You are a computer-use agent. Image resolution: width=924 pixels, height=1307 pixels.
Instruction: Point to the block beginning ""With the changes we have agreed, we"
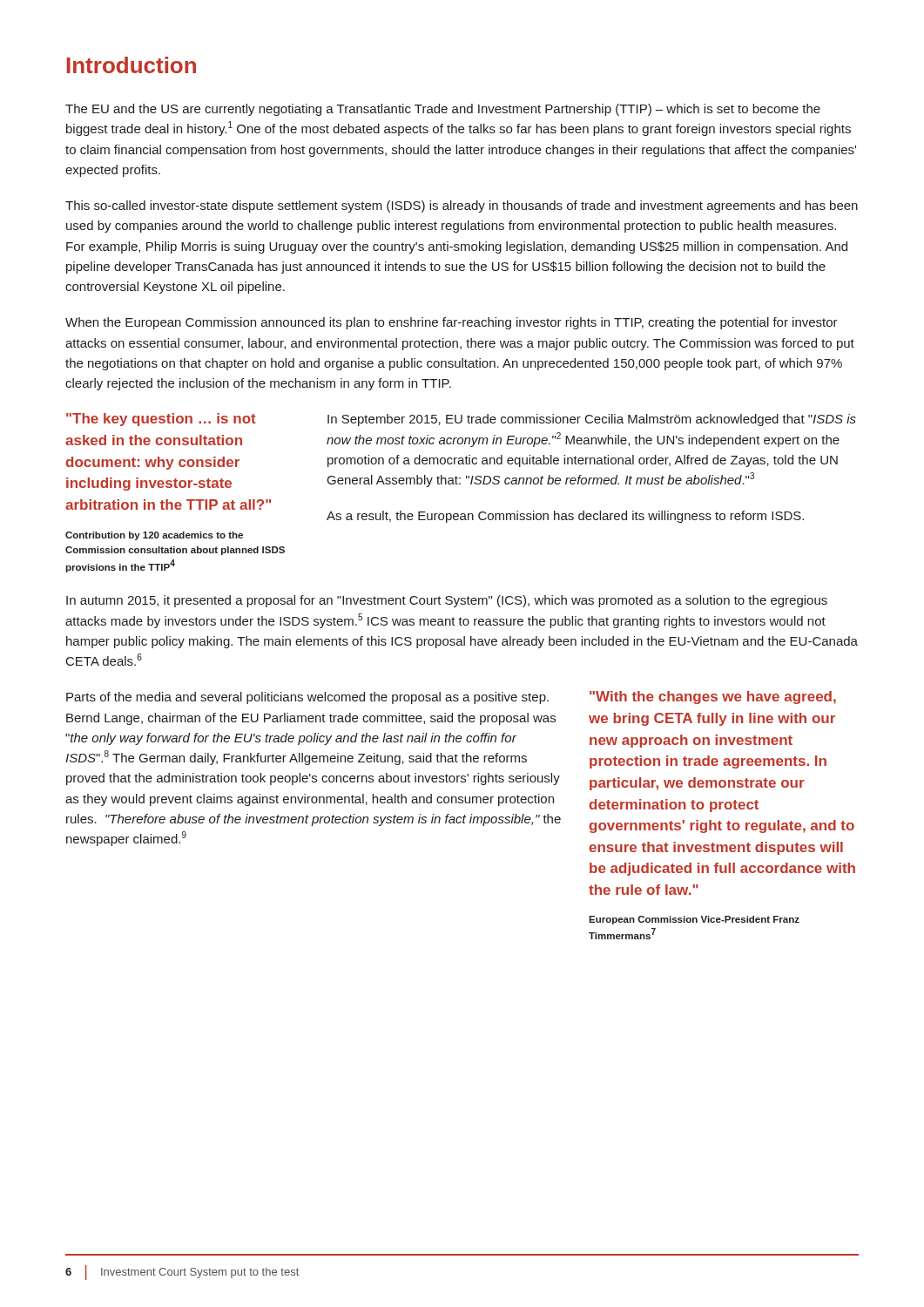tap(724, 794)
